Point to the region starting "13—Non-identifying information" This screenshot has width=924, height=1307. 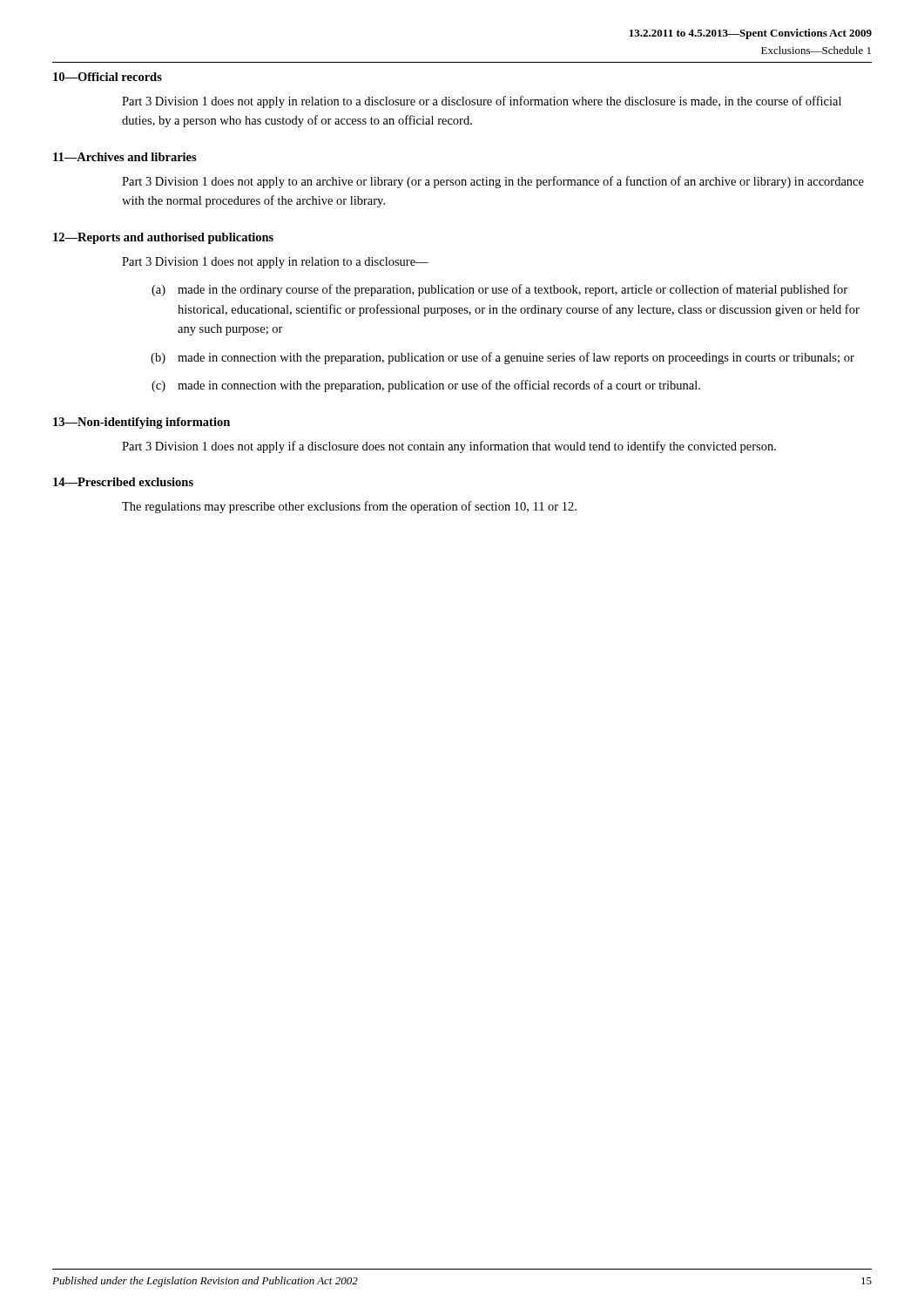[x=141, y=421]
